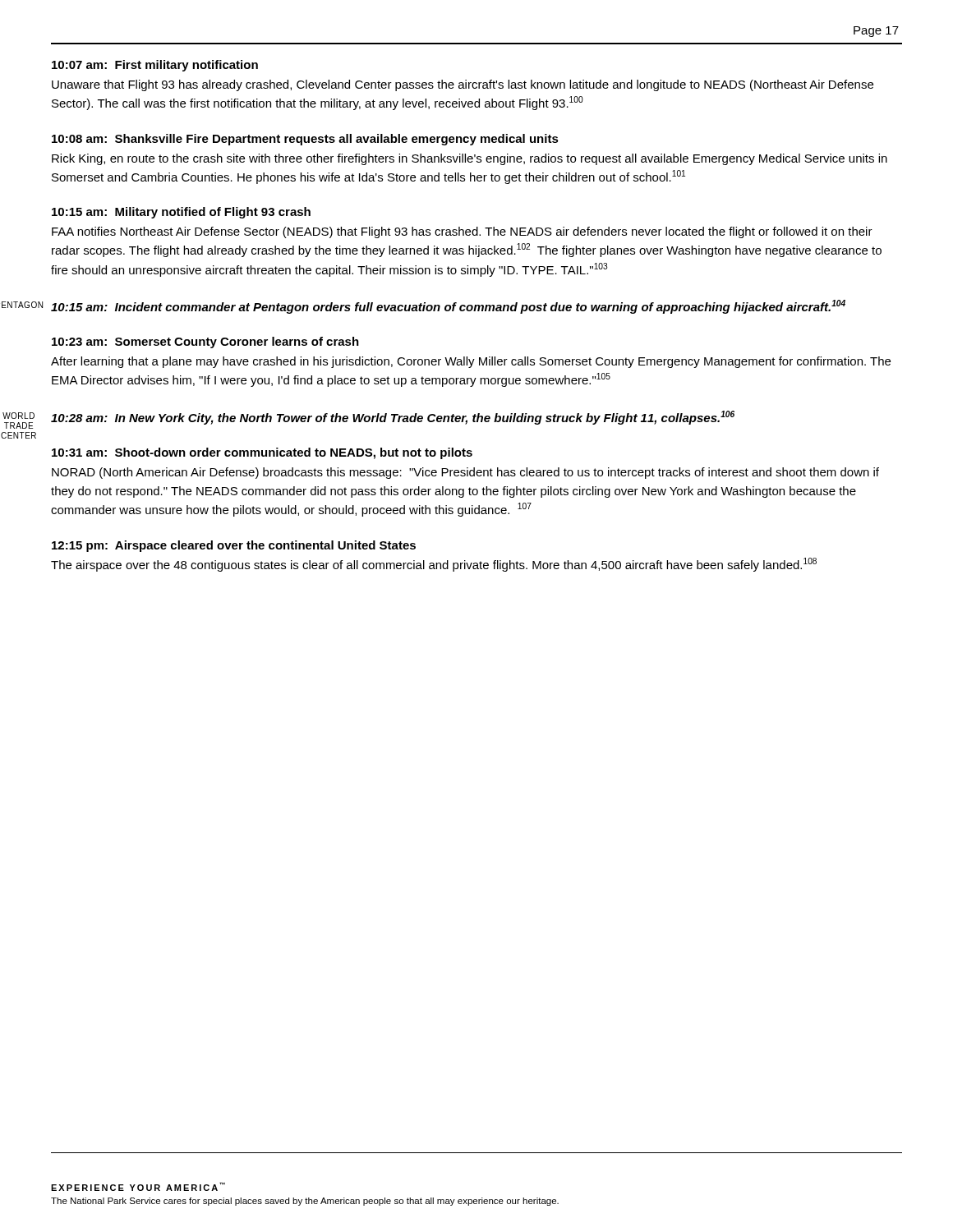Locate the text block that reads "Unaware that Flight 93 has already crashed, Cleveland"
Viewport: 953px width, 1232px height.
point(462,94)
